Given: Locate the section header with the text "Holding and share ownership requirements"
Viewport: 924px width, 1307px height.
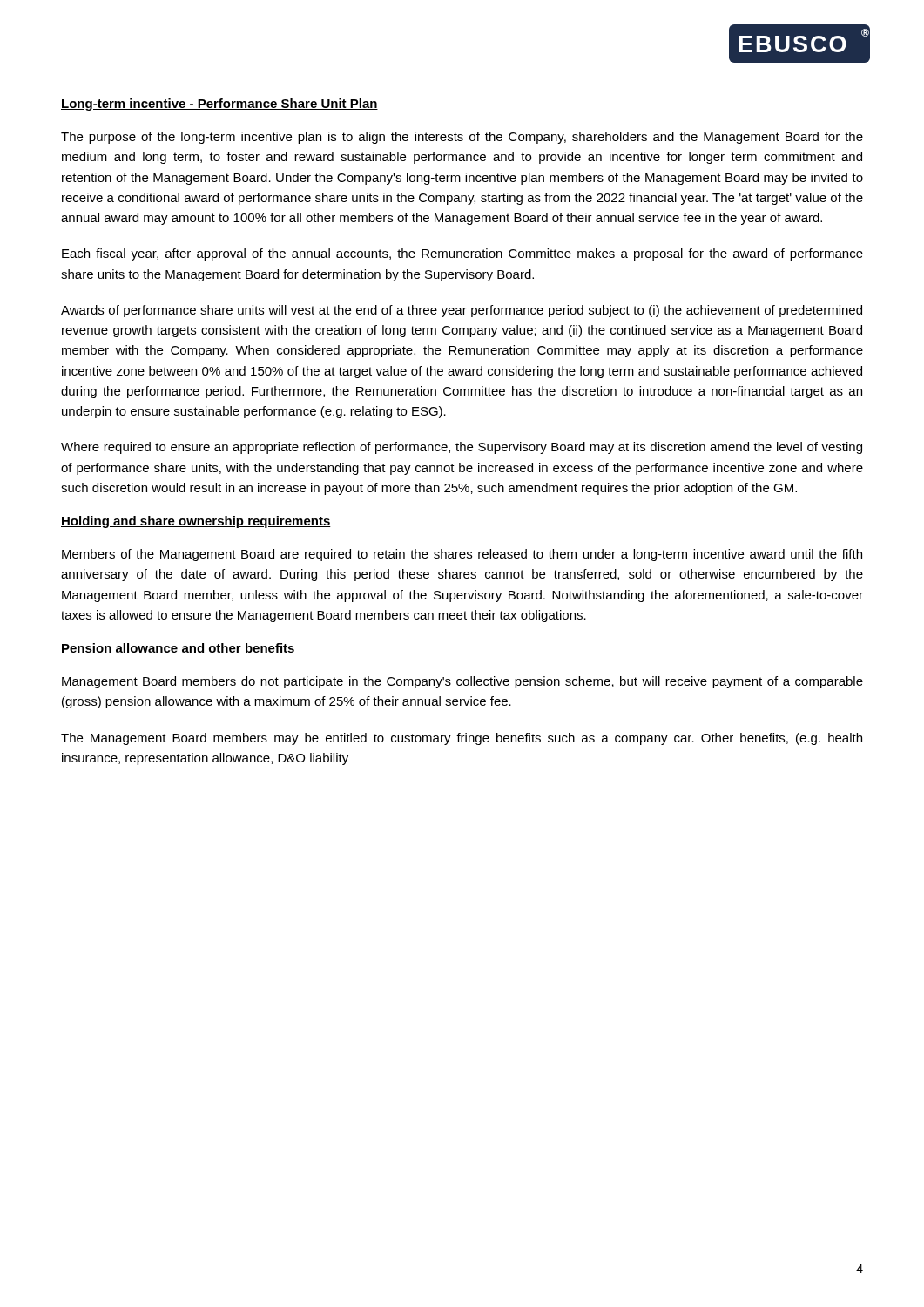Looking at the screenshot, I should click(196, 521).
